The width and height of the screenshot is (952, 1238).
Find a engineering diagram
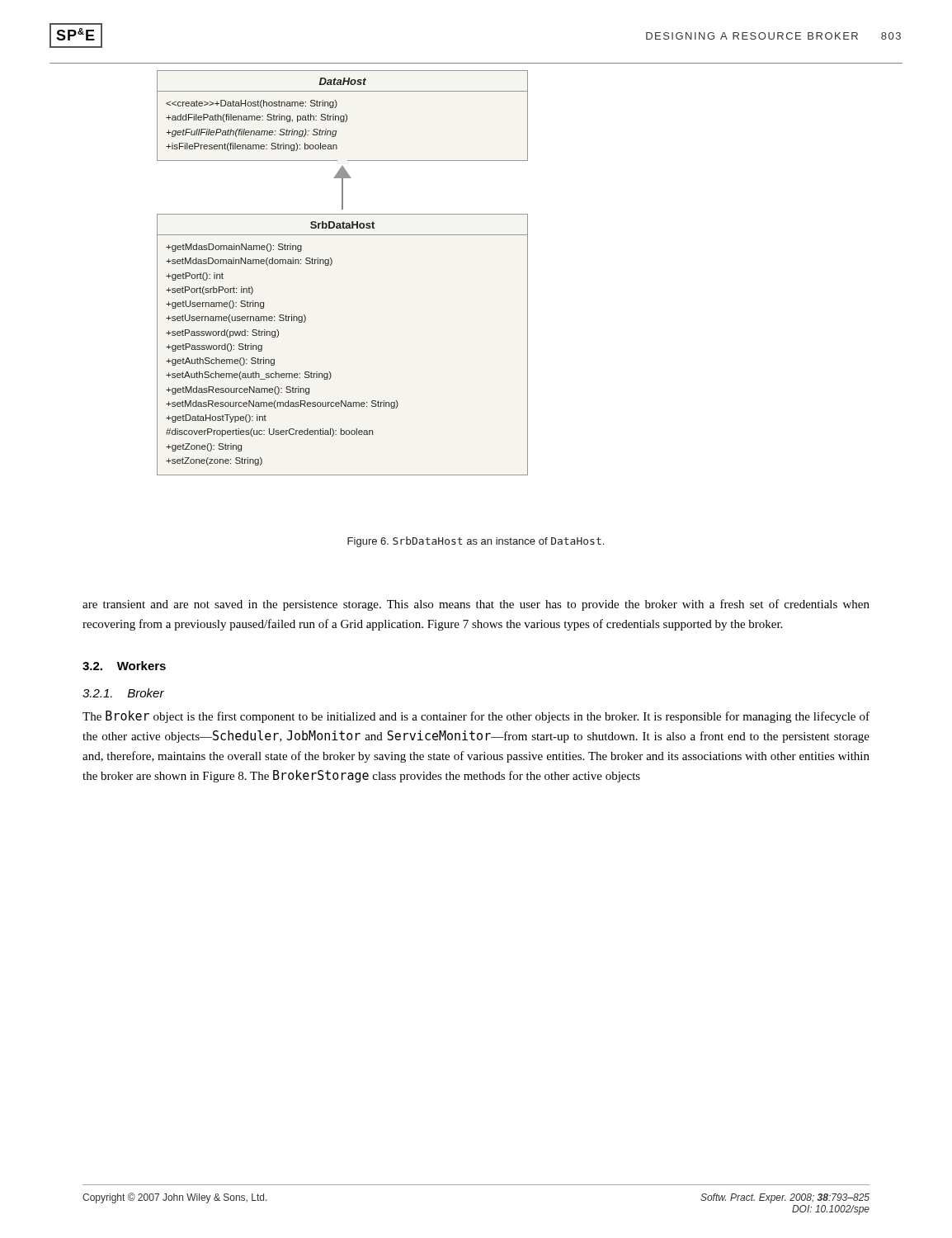(x=342, y=273)
